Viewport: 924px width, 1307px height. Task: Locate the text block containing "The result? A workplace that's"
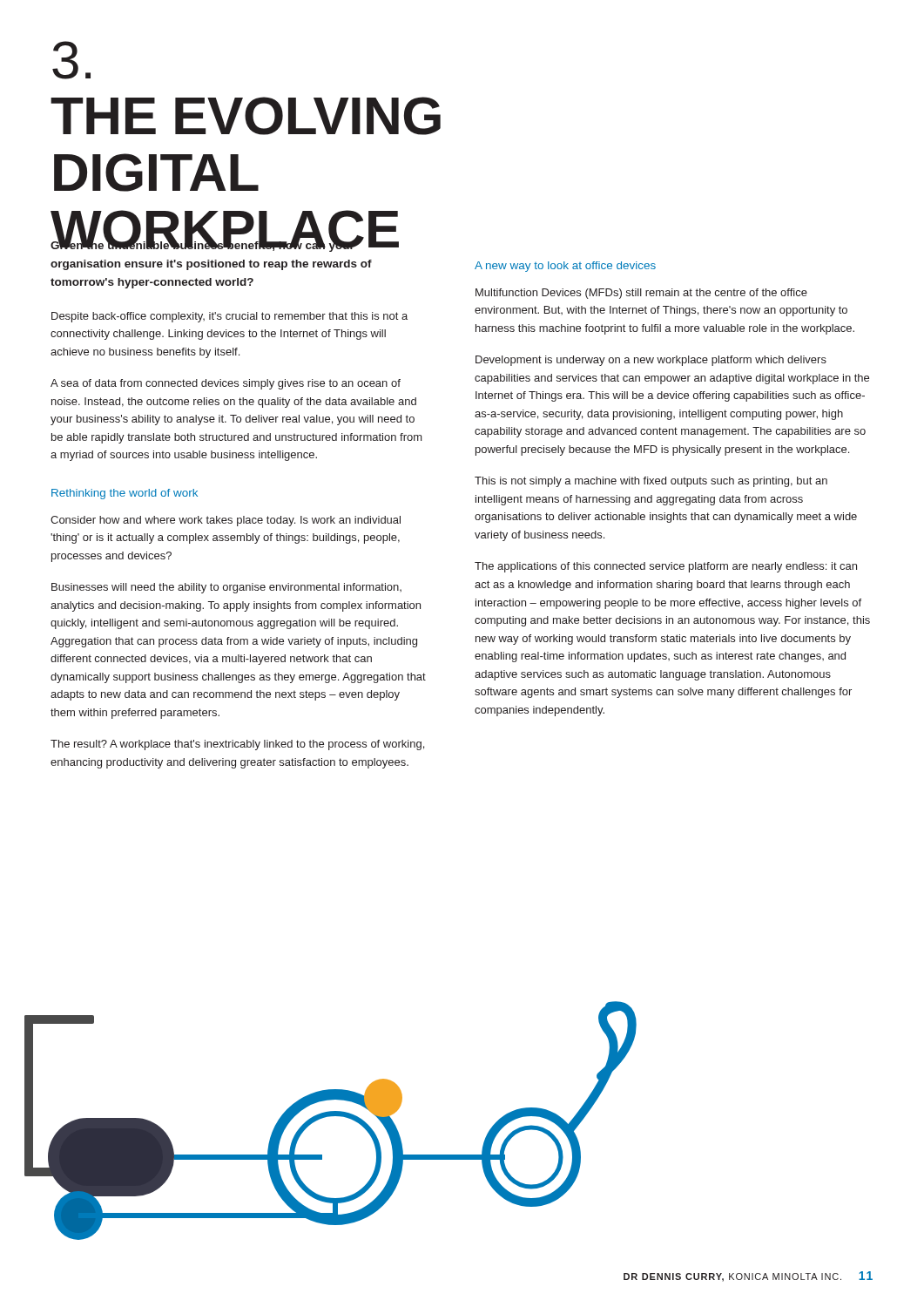coord(238,753)
